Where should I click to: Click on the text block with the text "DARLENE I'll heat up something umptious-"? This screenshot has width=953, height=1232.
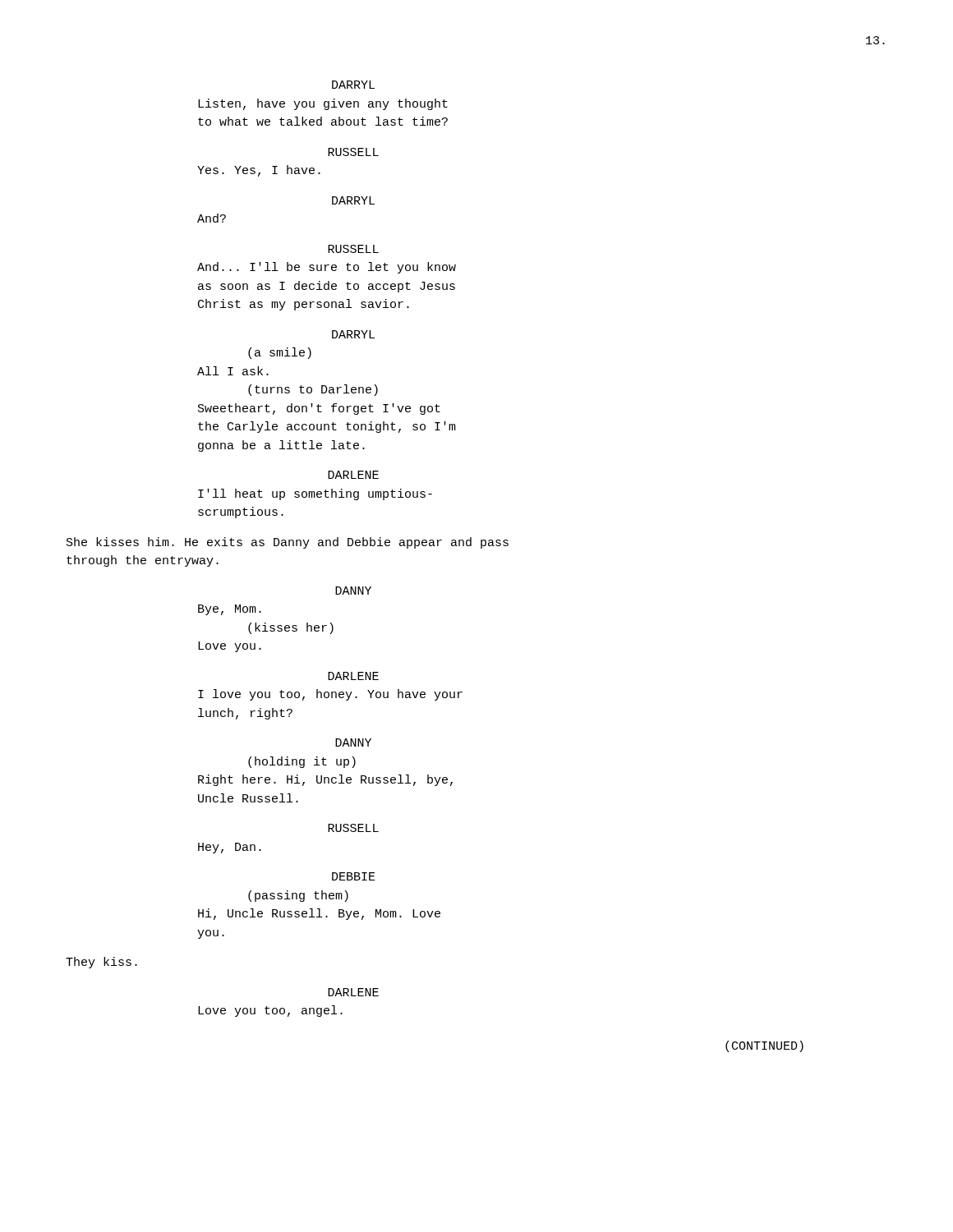pyautogui.click(x=394, y=495)
